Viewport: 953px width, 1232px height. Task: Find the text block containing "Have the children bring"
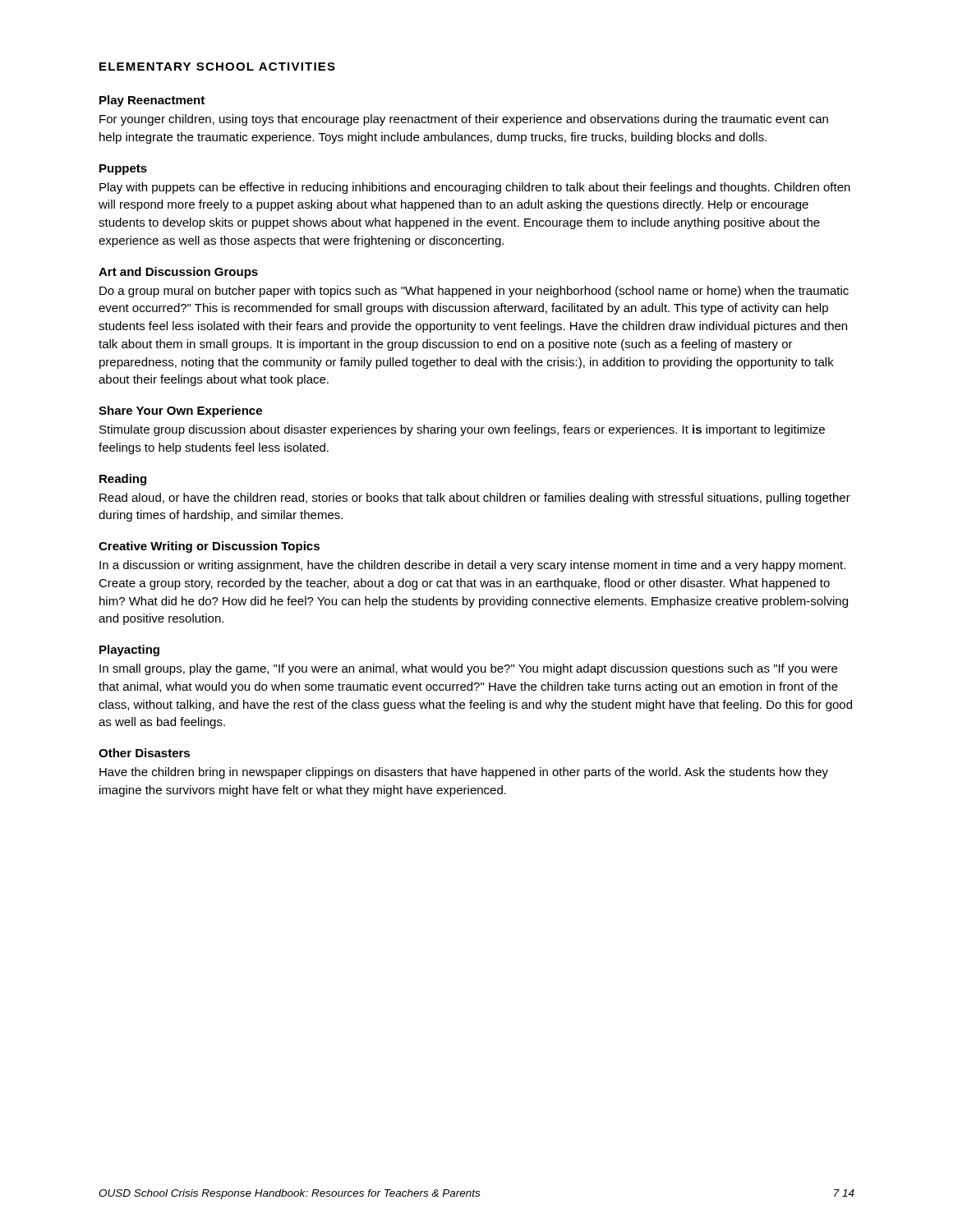click(x=463, y=781)
